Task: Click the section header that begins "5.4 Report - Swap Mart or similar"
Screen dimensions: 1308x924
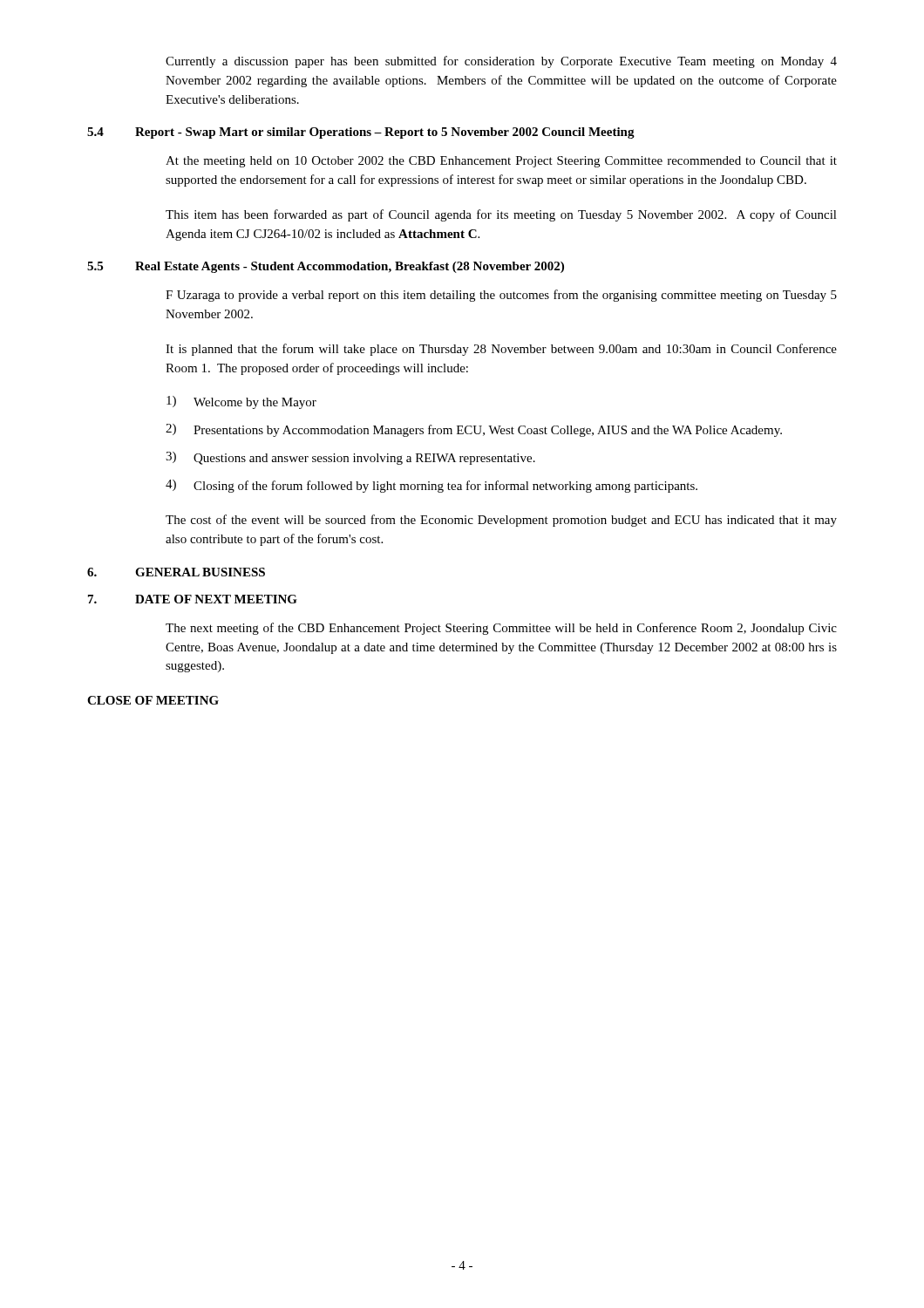Action: [x=361, y=132]
